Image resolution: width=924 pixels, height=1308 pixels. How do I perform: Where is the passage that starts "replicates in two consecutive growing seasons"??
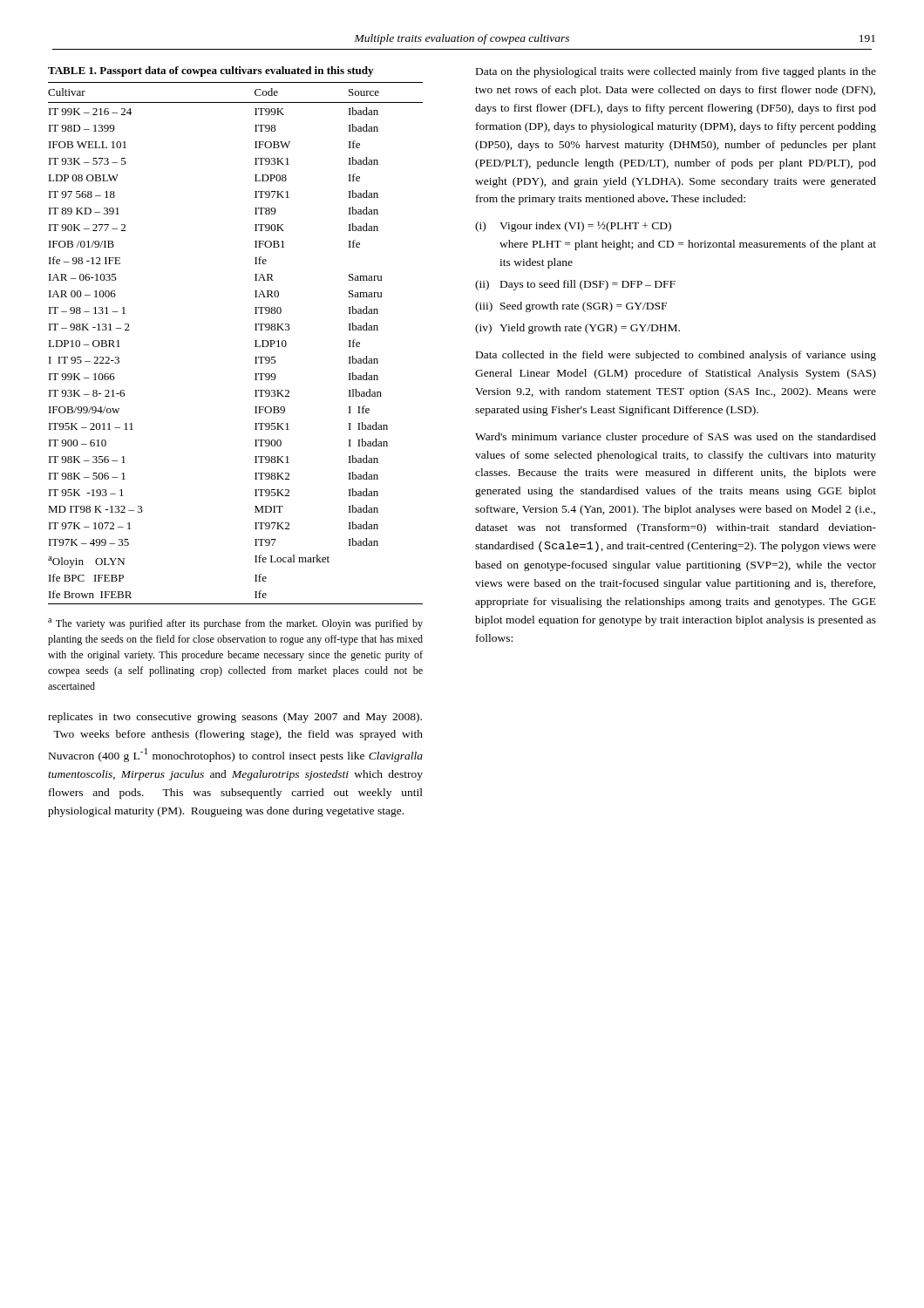[235, 763]
